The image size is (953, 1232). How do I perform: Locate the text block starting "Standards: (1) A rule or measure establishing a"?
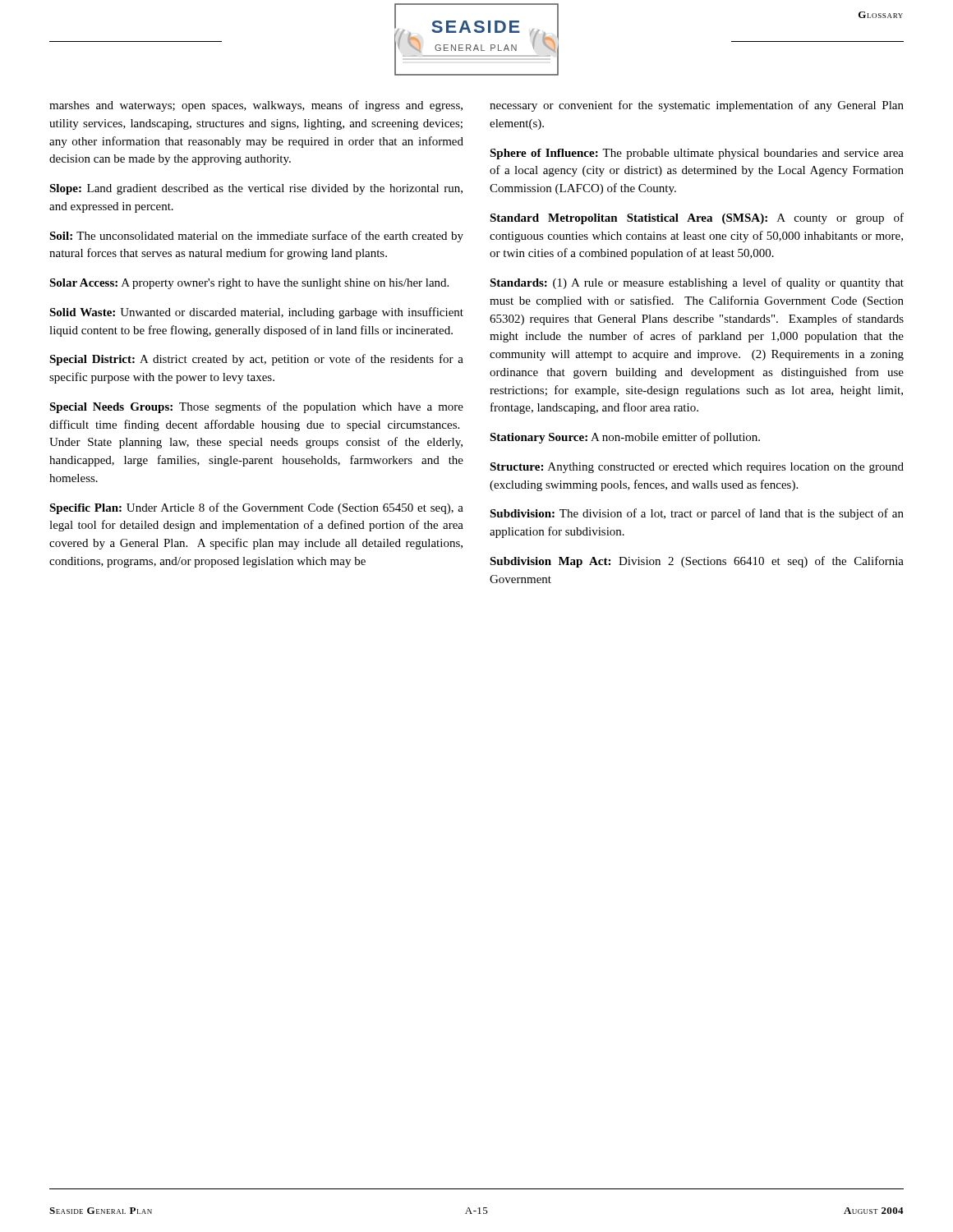tap(697, 345)
